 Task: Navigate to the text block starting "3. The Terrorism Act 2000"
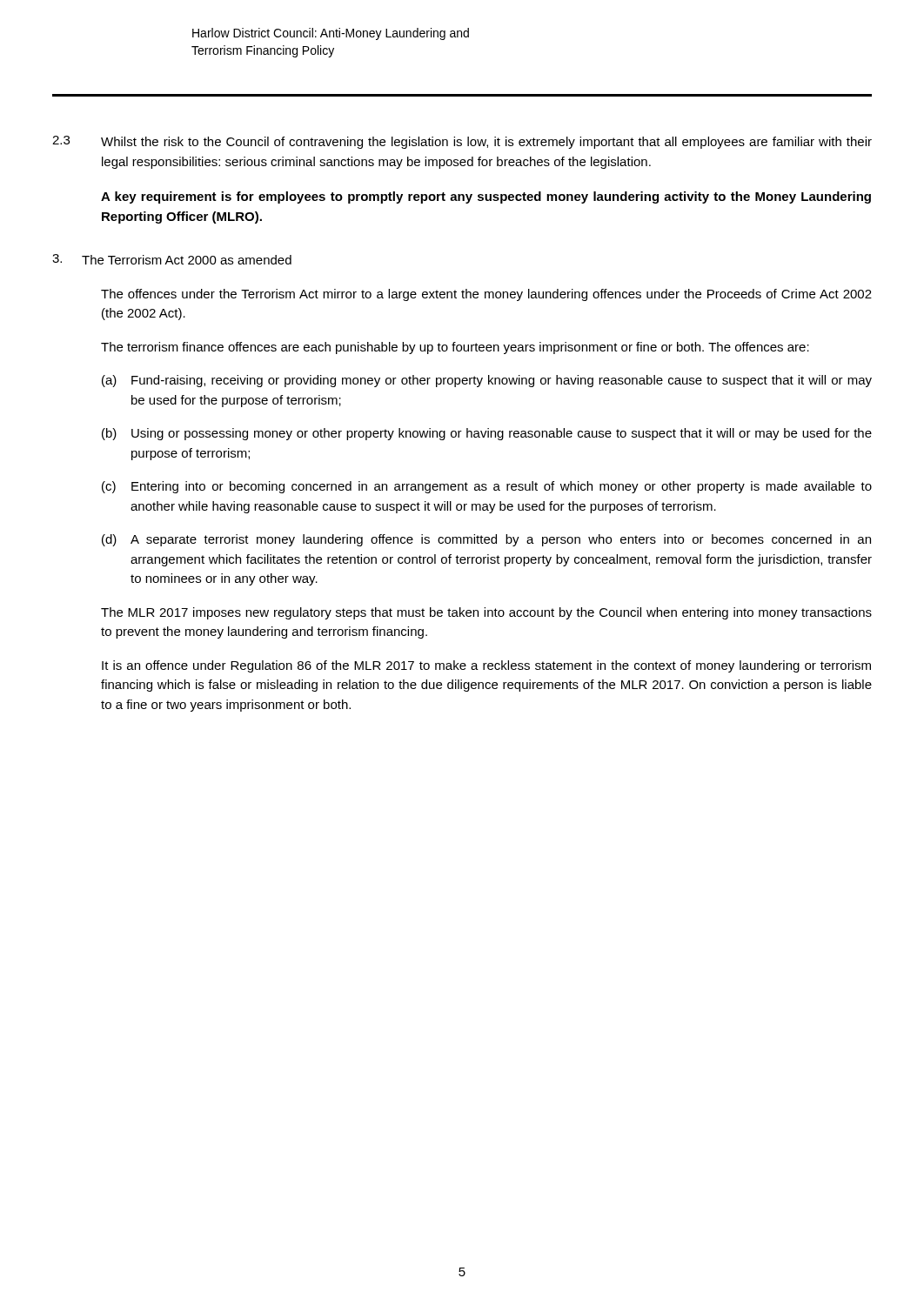pyautogui.click(x=172, y=259)
